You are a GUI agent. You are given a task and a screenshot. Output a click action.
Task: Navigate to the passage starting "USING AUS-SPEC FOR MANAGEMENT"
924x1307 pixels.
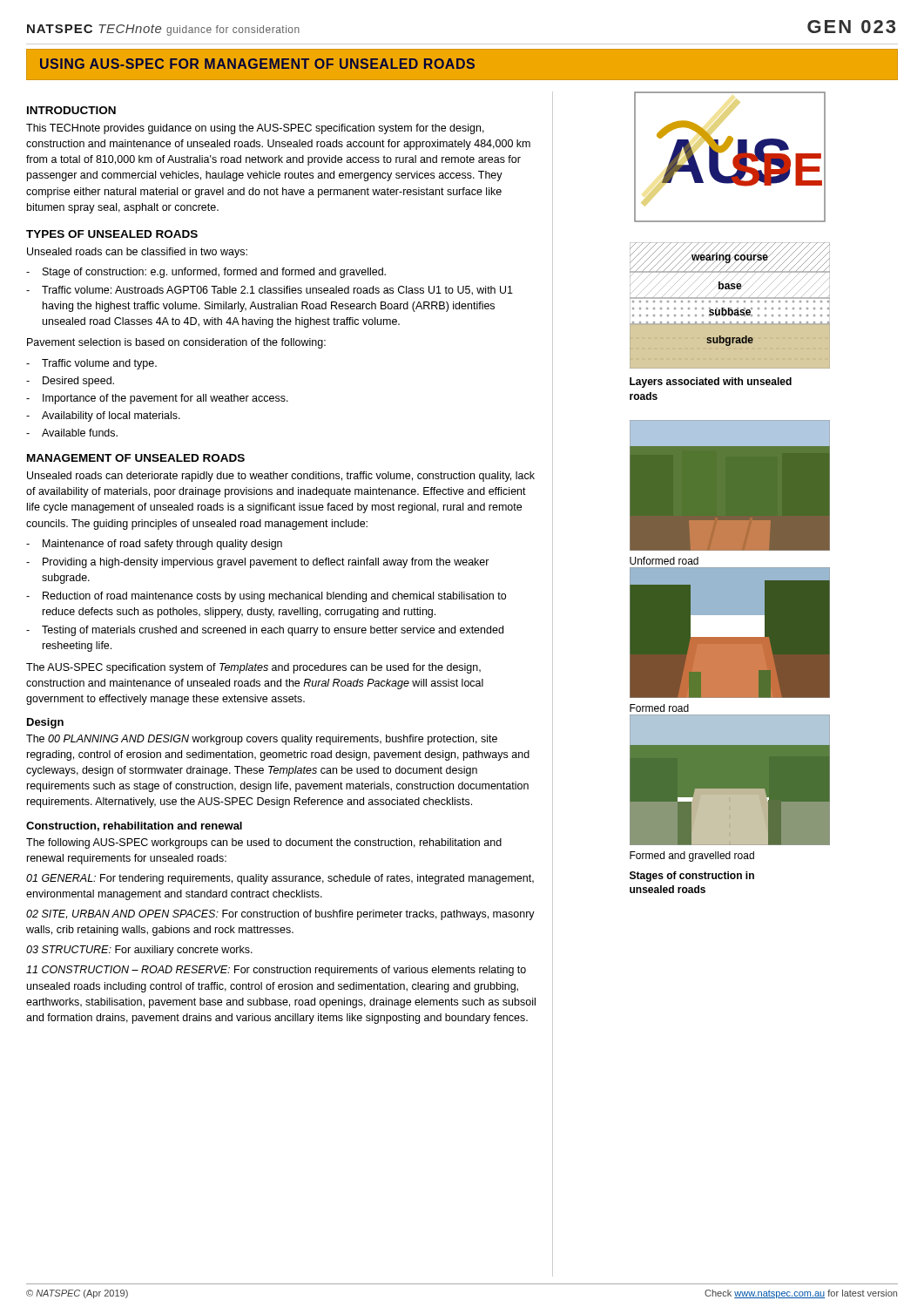[x=257, y=64]
